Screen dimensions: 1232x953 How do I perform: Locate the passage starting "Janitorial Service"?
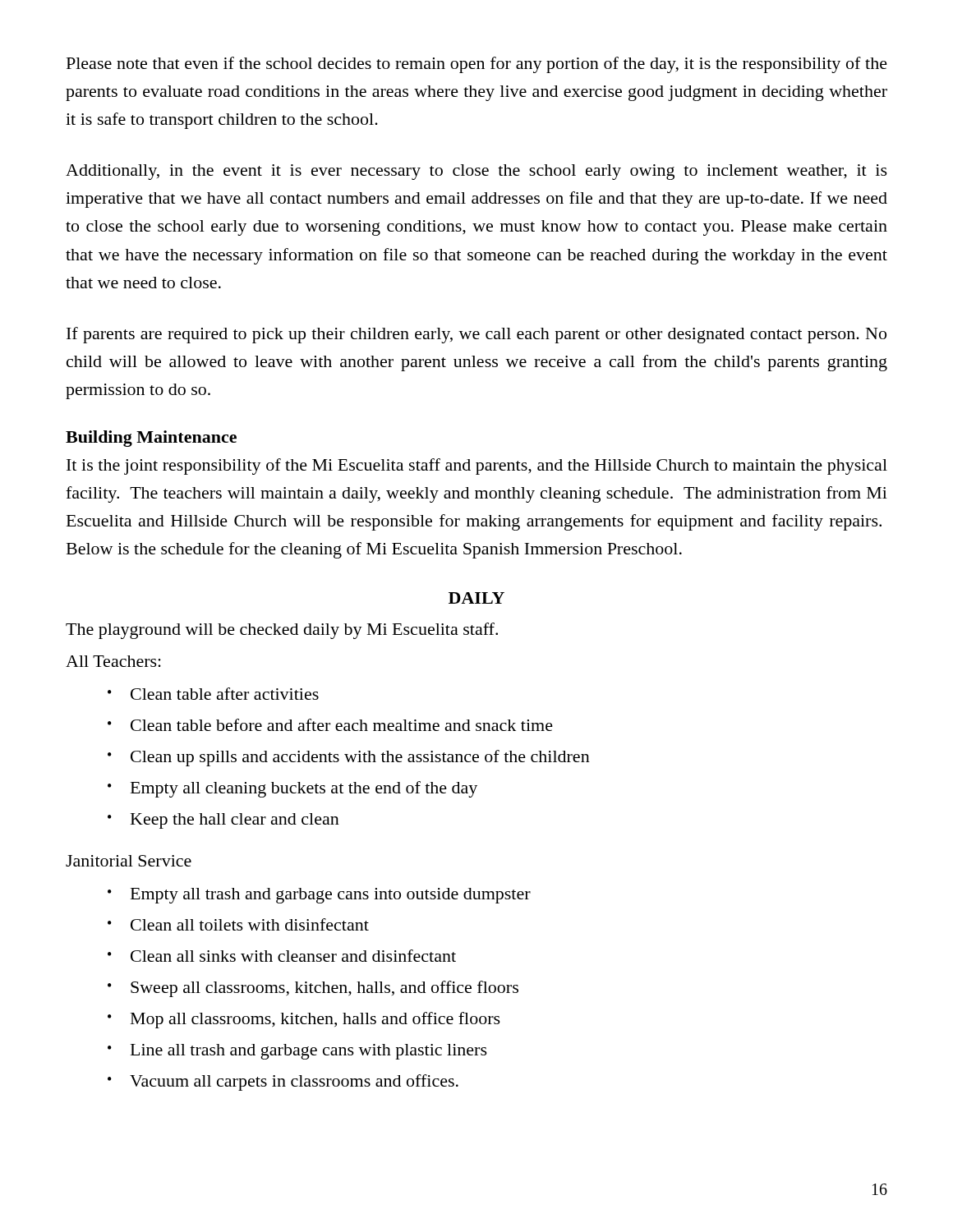pos(129,860)
